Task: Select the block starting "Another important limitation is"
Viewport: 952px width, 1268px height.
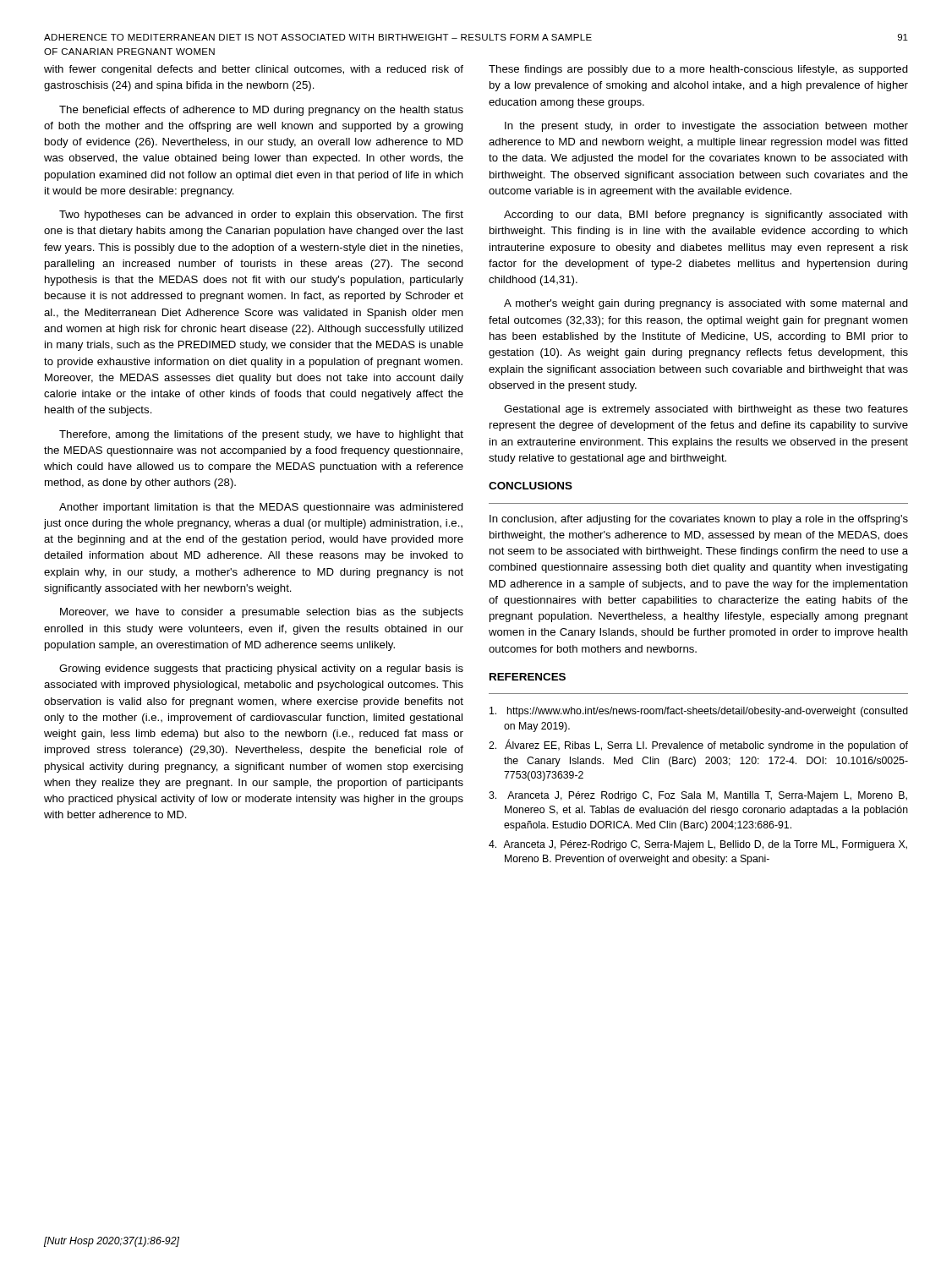Action: pos(254,547)
